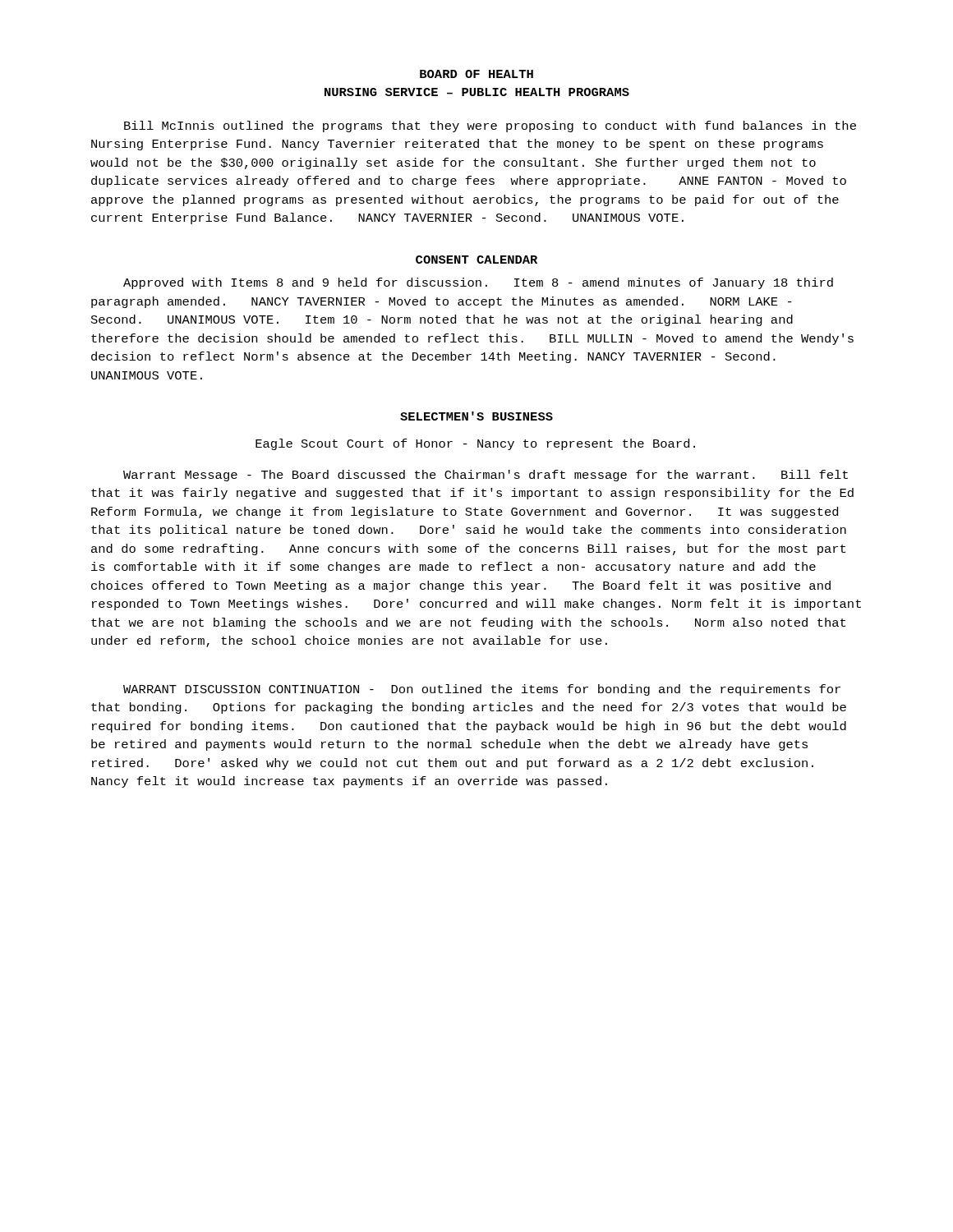953x1232 pixels.
Task: Locate the text "SELECTMEN'S BUSINESS"
Action: [x=476, y=417]
